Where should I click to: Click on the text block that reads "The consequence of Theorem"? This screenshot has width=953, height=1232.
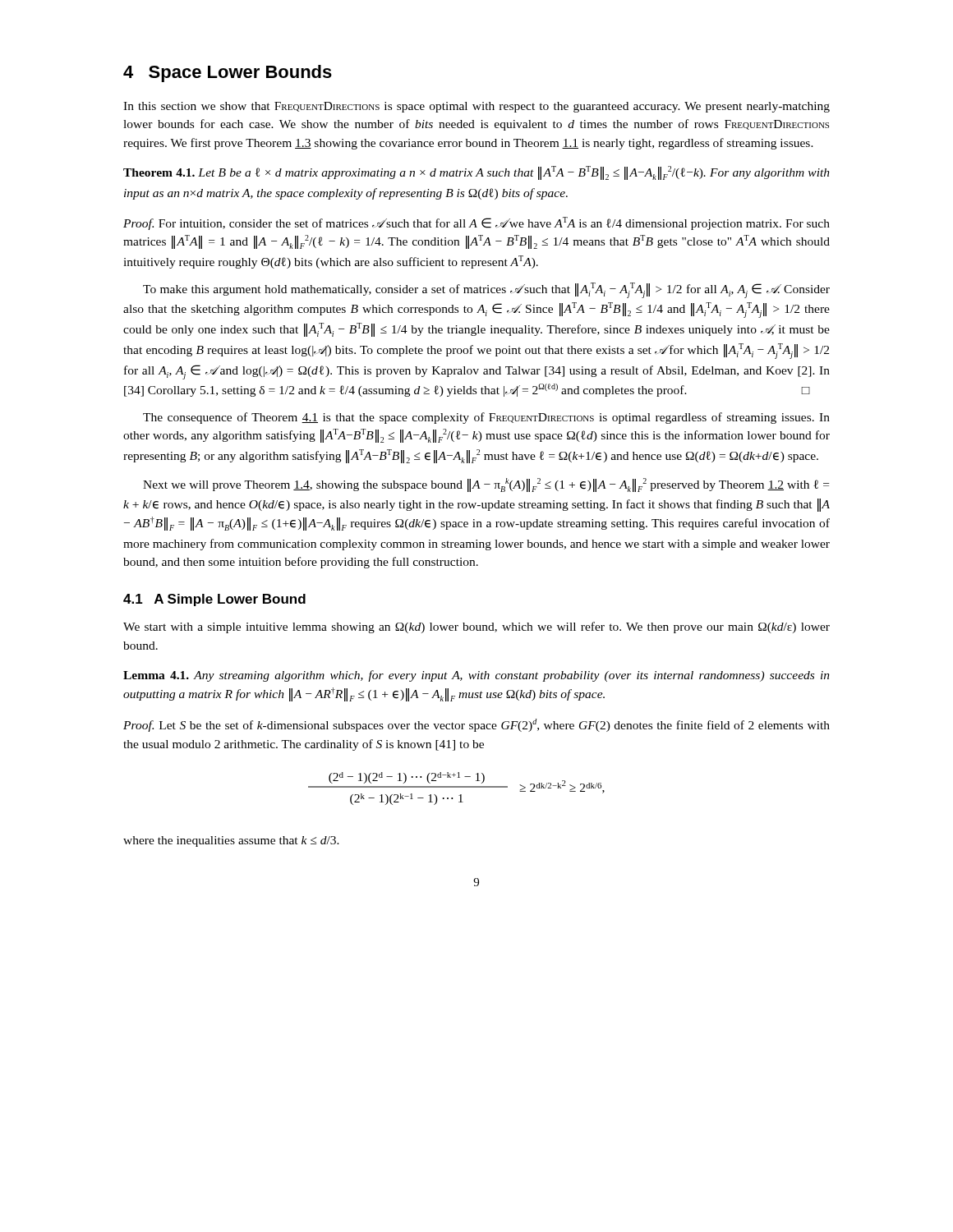(x=476, y=490)
